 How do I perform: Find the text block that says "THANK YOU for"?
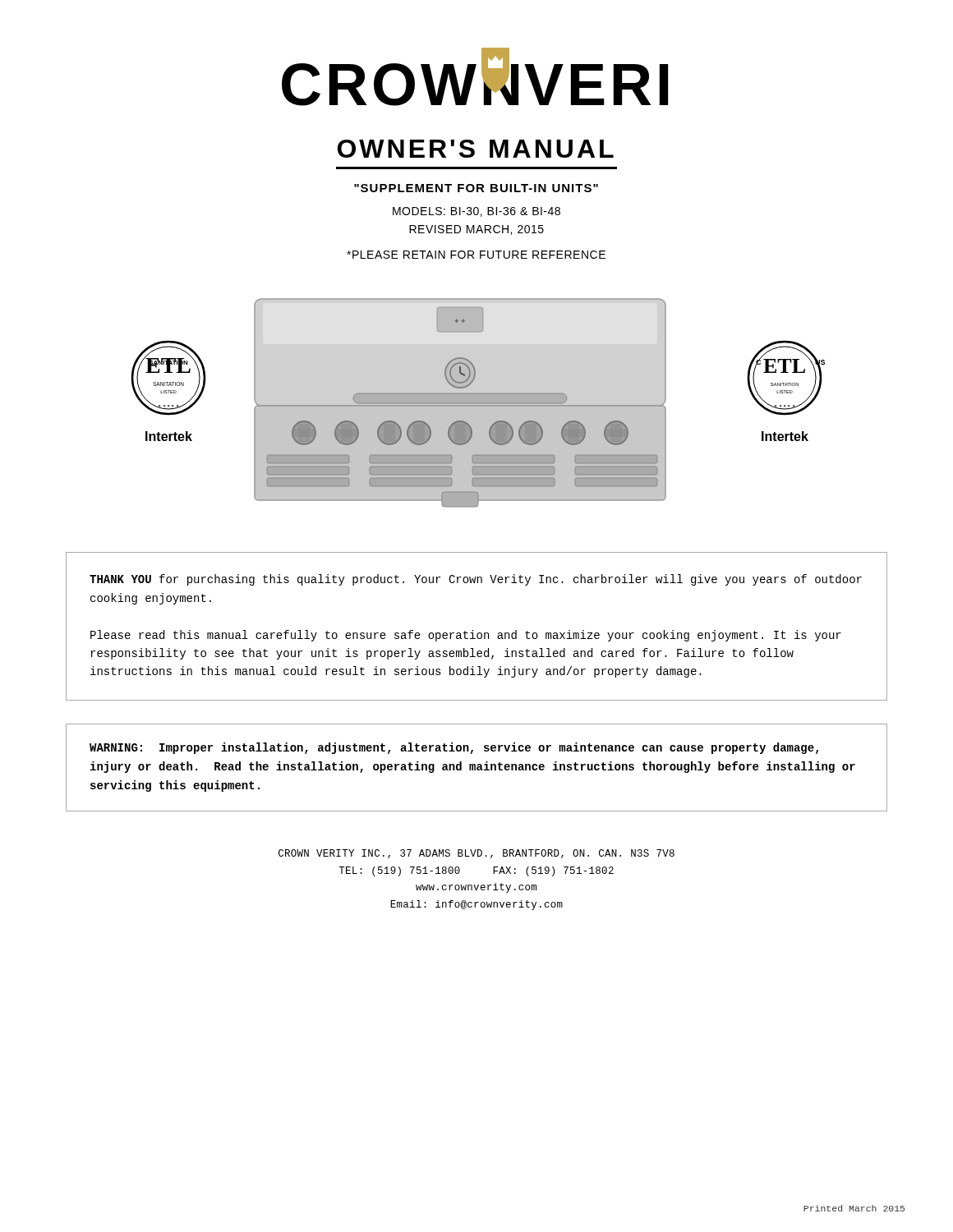point(476,626)
